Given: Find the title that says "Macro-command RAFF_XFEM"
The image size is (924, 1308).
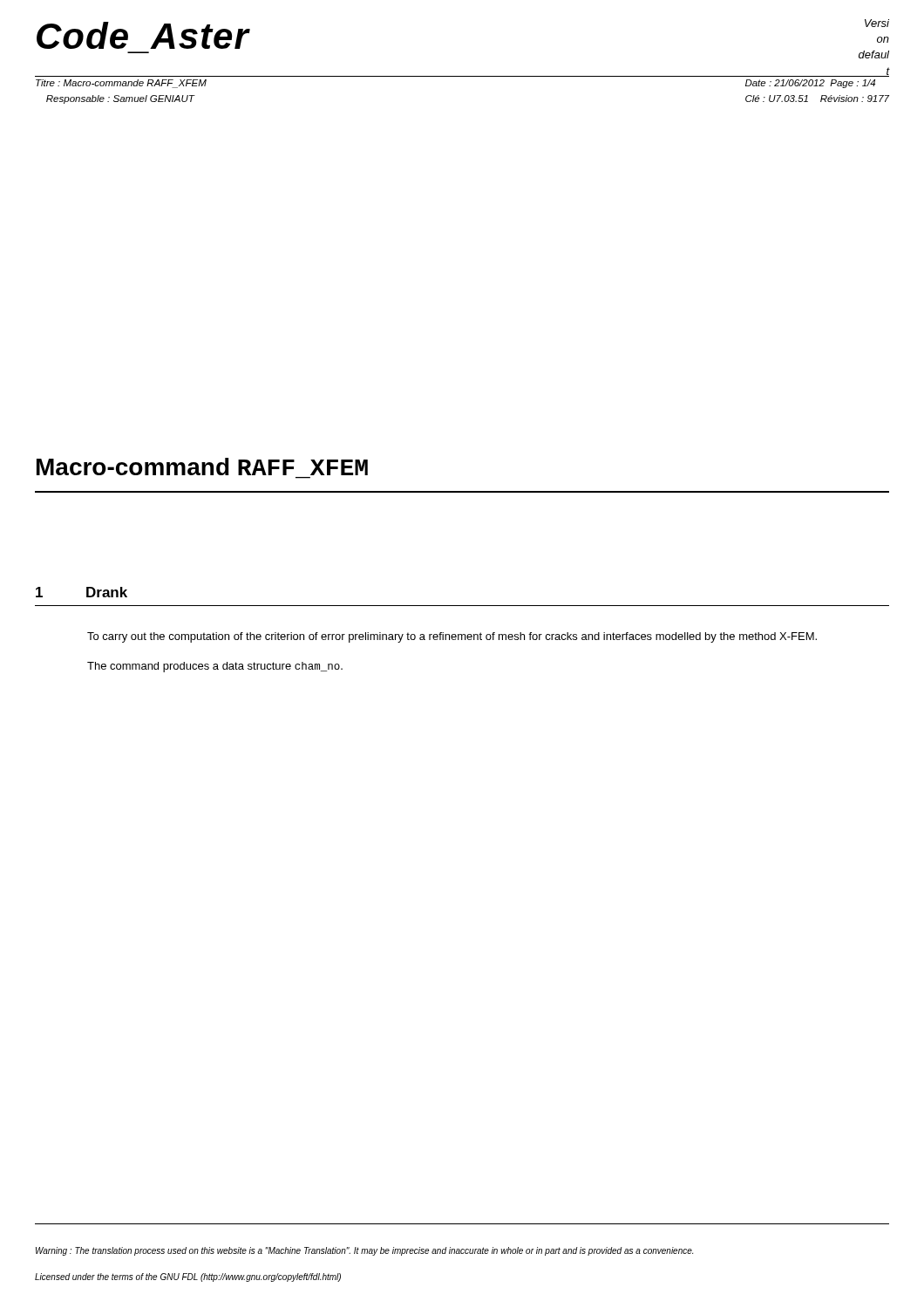Looking at the screenshot, I should (202, 468).
